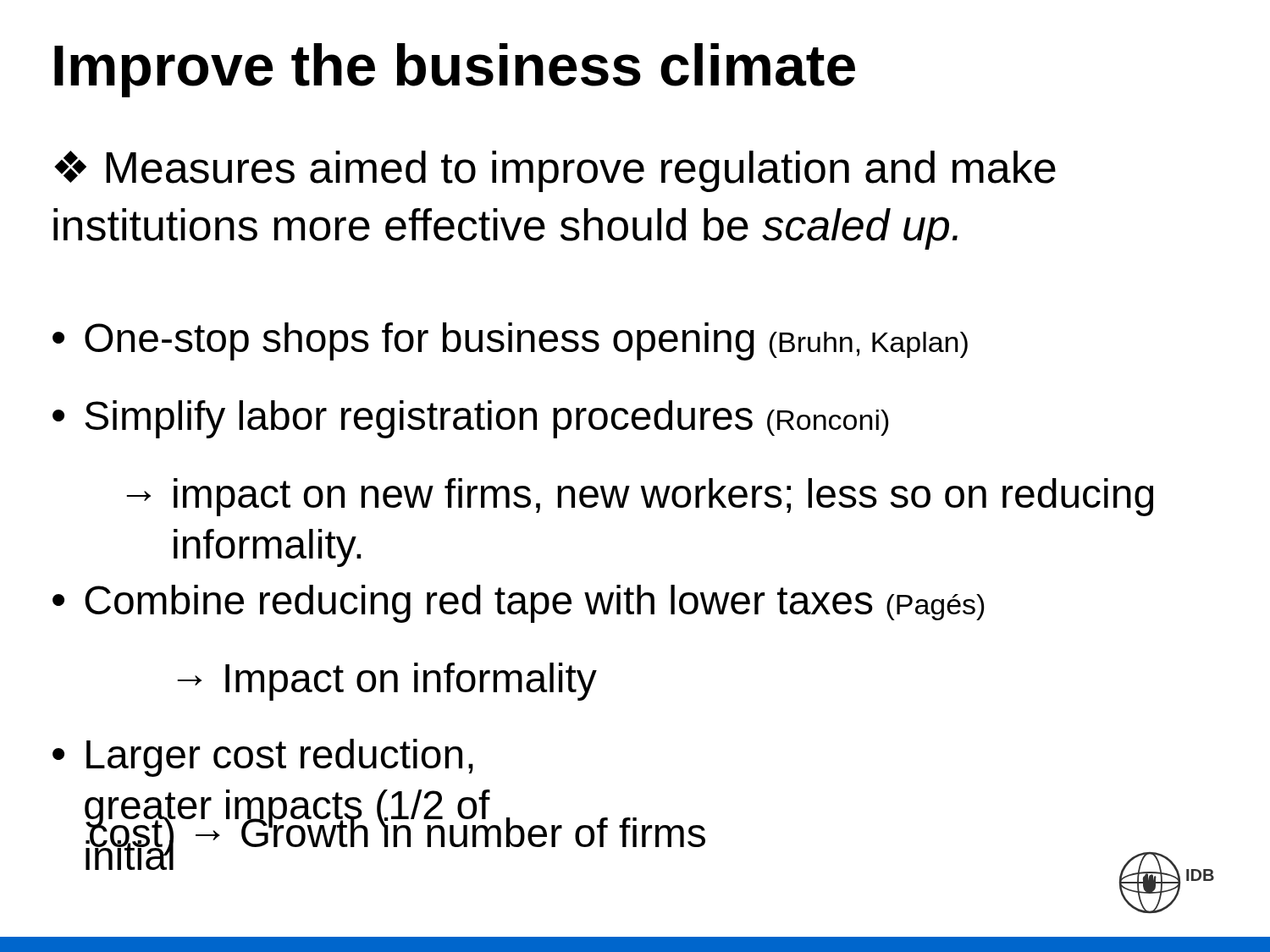The width and height of the screenshot is (1270, 952).
Task: Click on the list item that says "→ impact on new firms, new workers; less"
Action: (x=660, y=520)
